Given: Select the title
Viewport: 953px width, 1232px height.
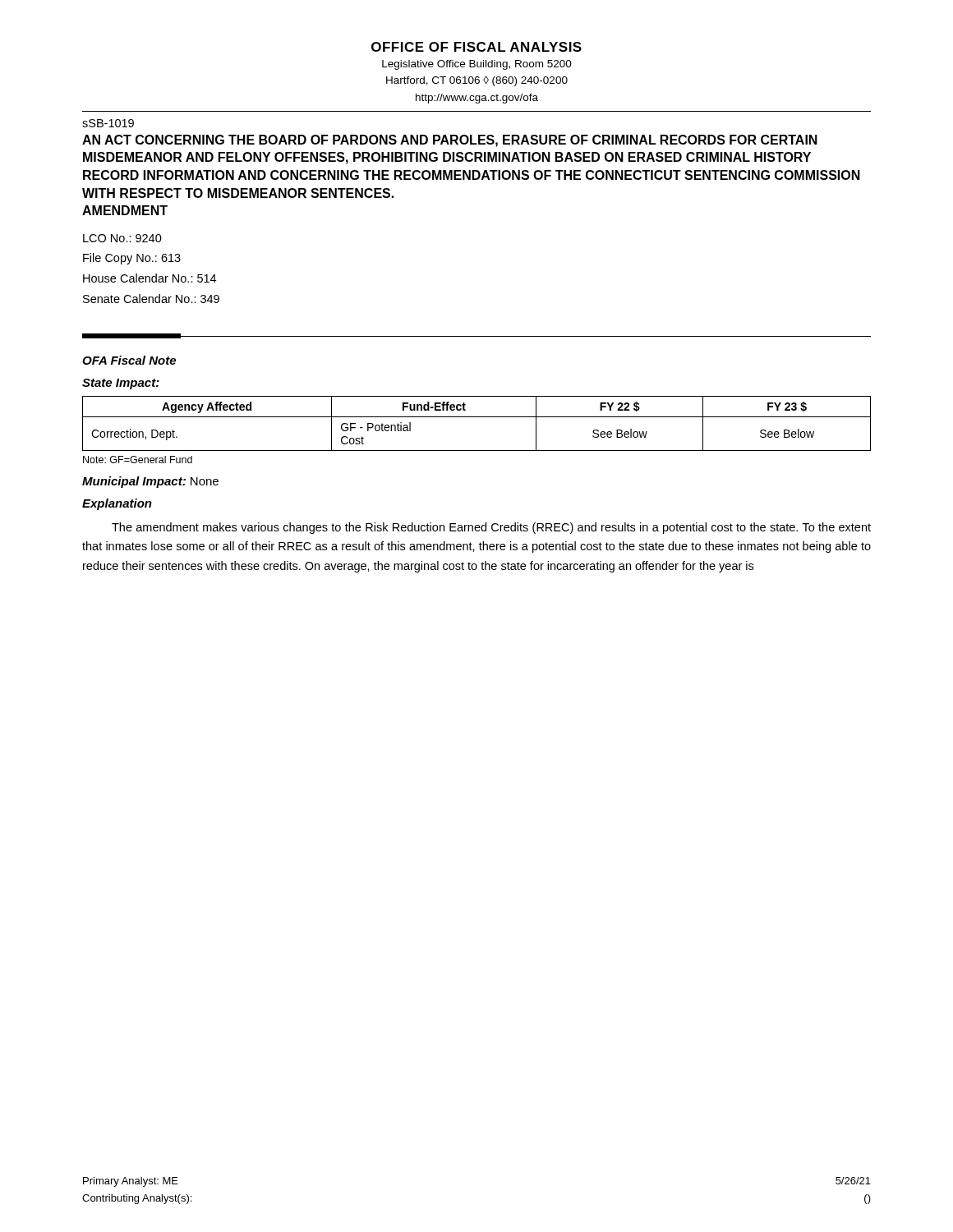Looking at the screenshot, I should [x=476, y=168].
